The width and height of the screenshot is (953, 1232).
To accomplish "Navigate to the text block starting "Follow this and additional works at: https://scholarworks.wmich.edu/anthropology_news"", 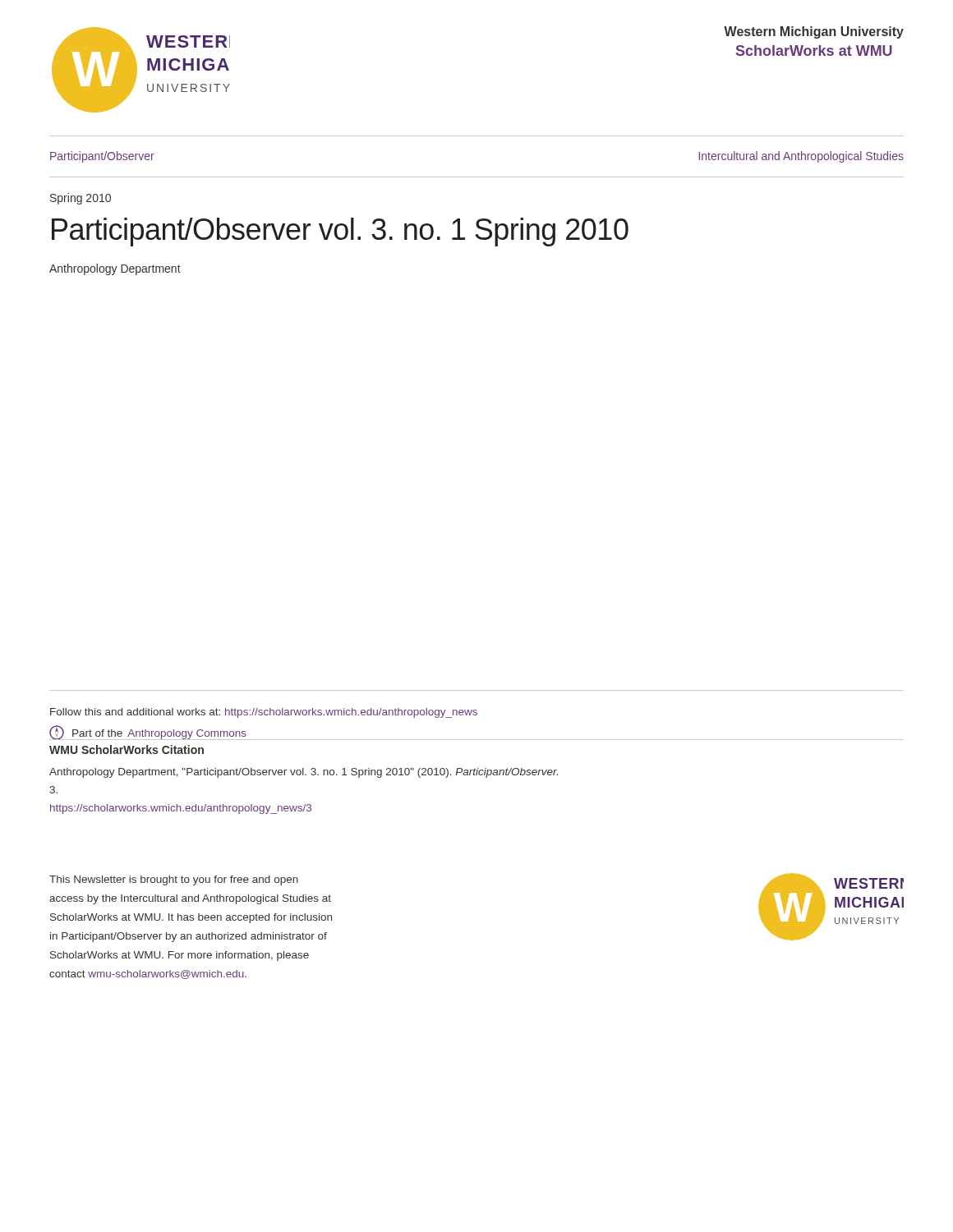I will click(x=264, y=712).
